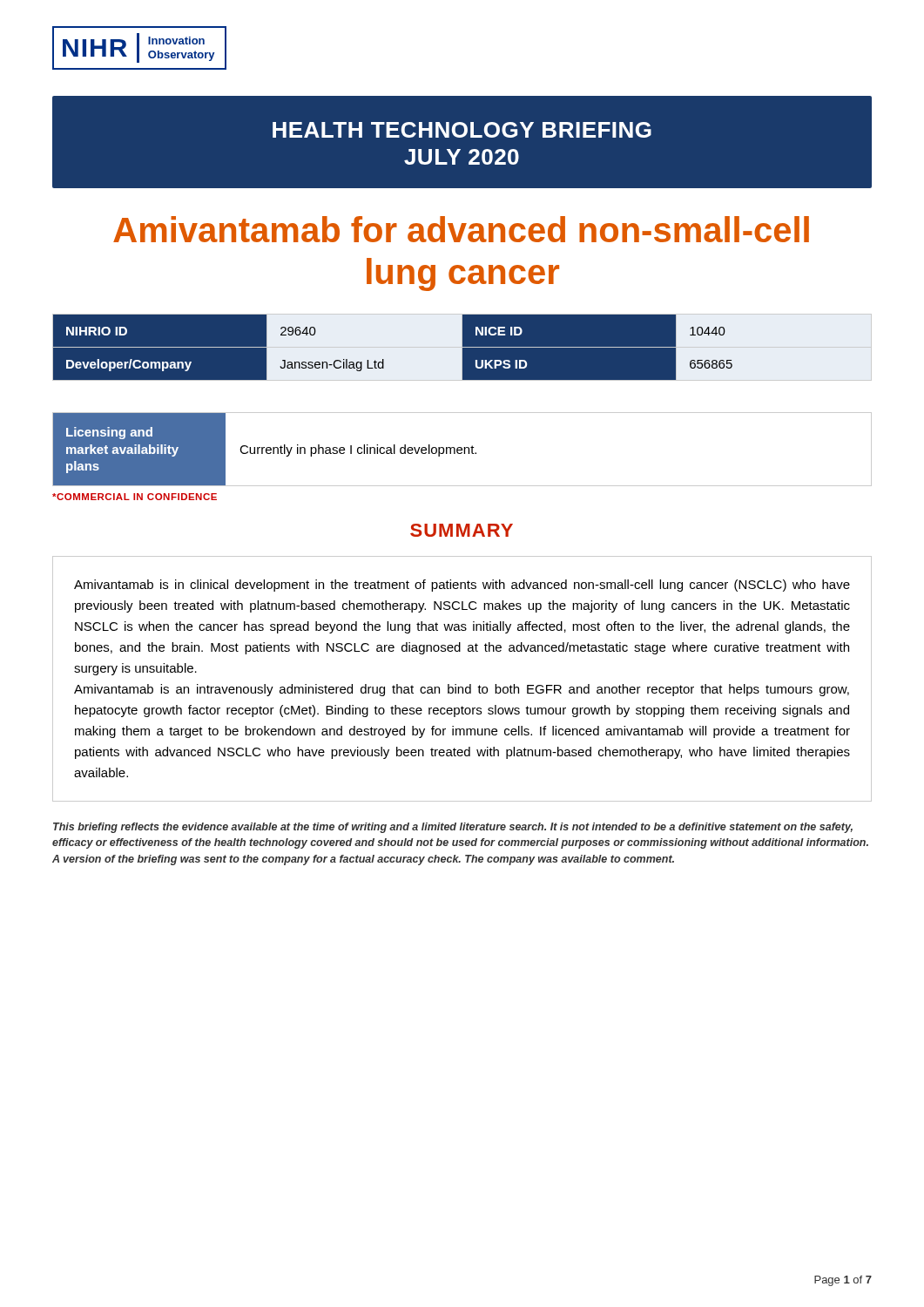Click on the element starting "COMMERCIAL IN CONFIDENCE"
The width and height of the screenshot is (924, 1307).
[x=135, y=496]
